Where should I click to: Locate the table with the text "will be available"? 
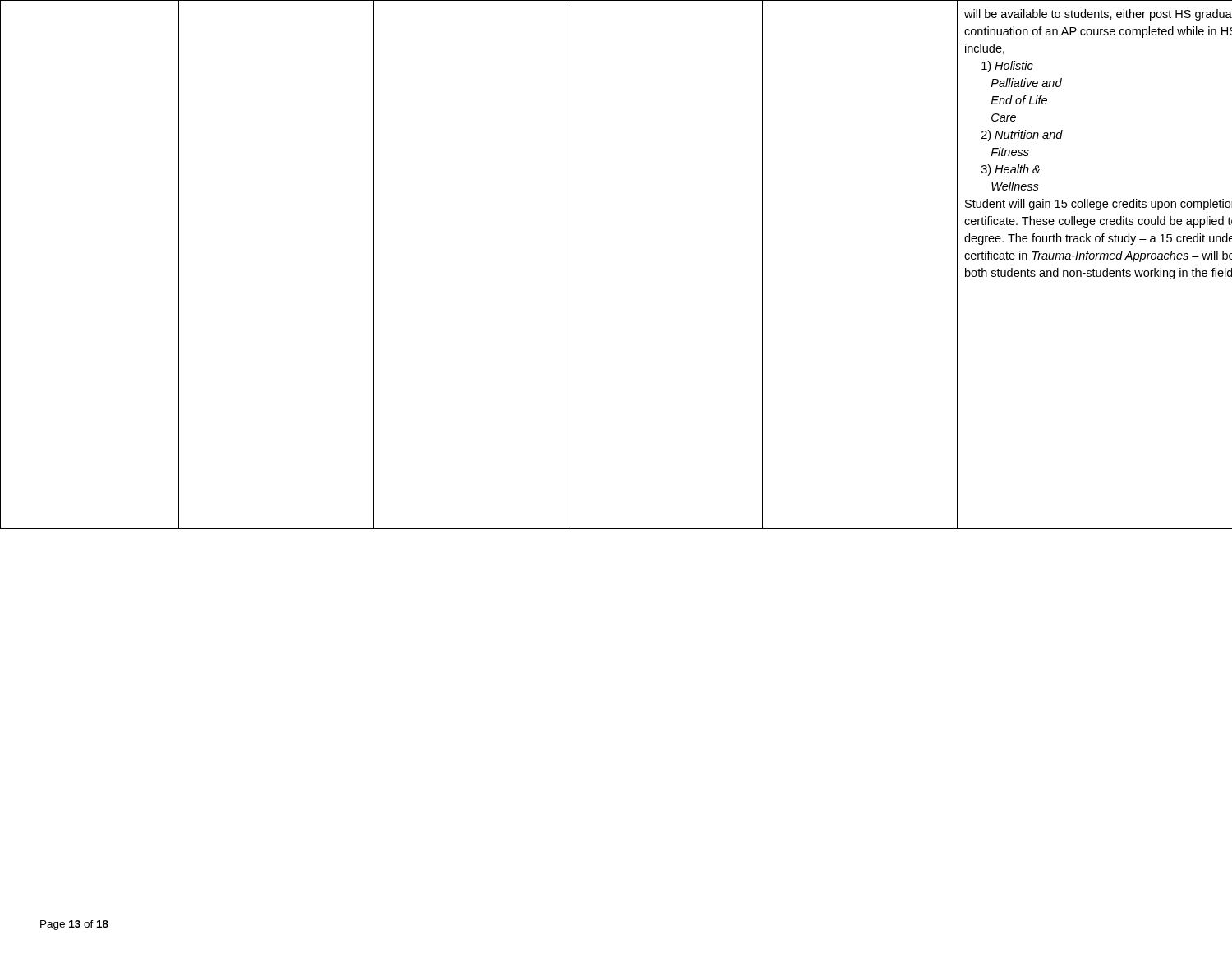click(x=616, y=265)
